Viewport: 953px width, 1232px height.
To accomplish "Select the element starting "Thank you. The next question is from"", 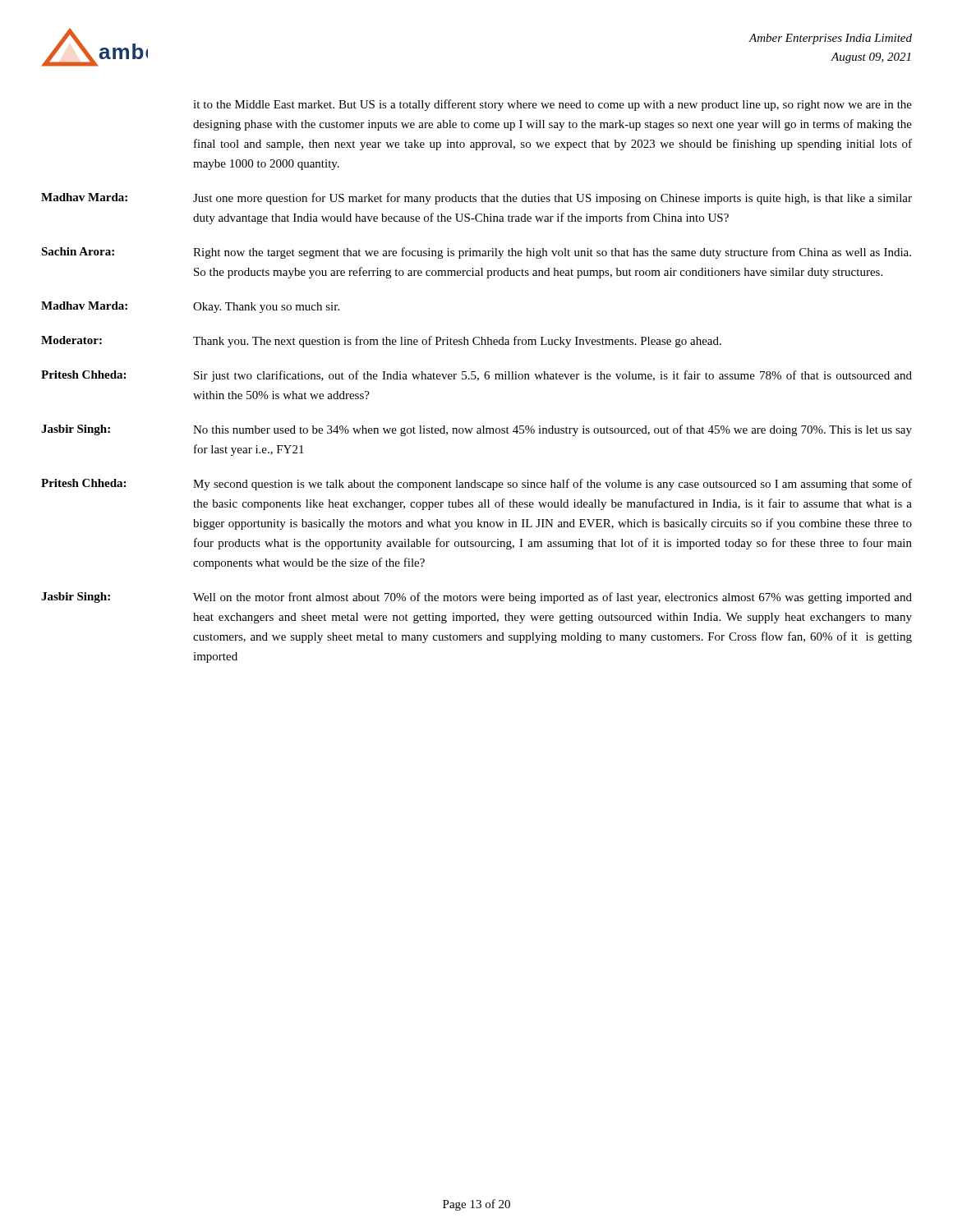I will pyautogui.click(x=457, y=341).
